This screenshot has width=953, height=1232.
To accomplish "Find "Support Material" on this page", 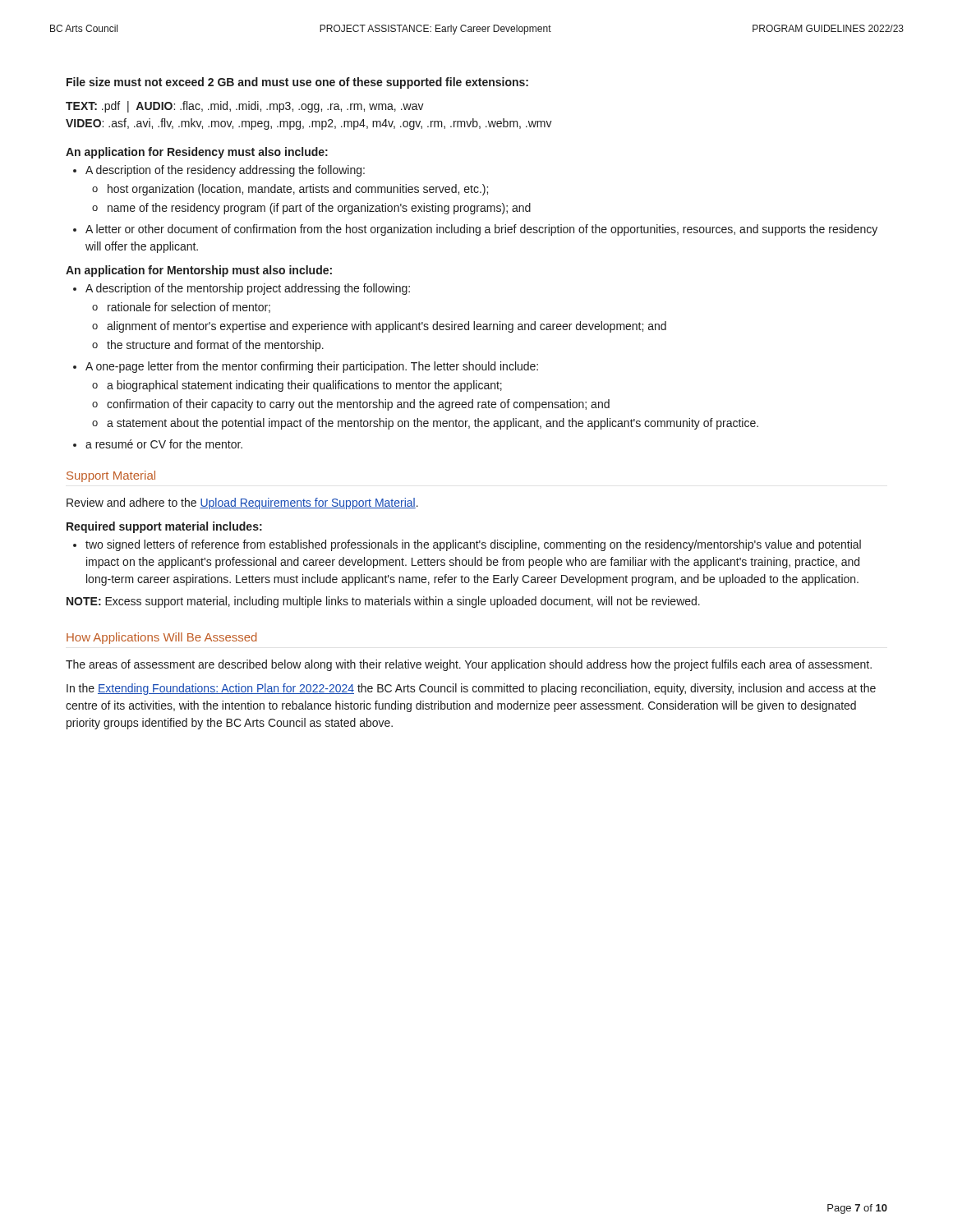I will pos(111,475).
